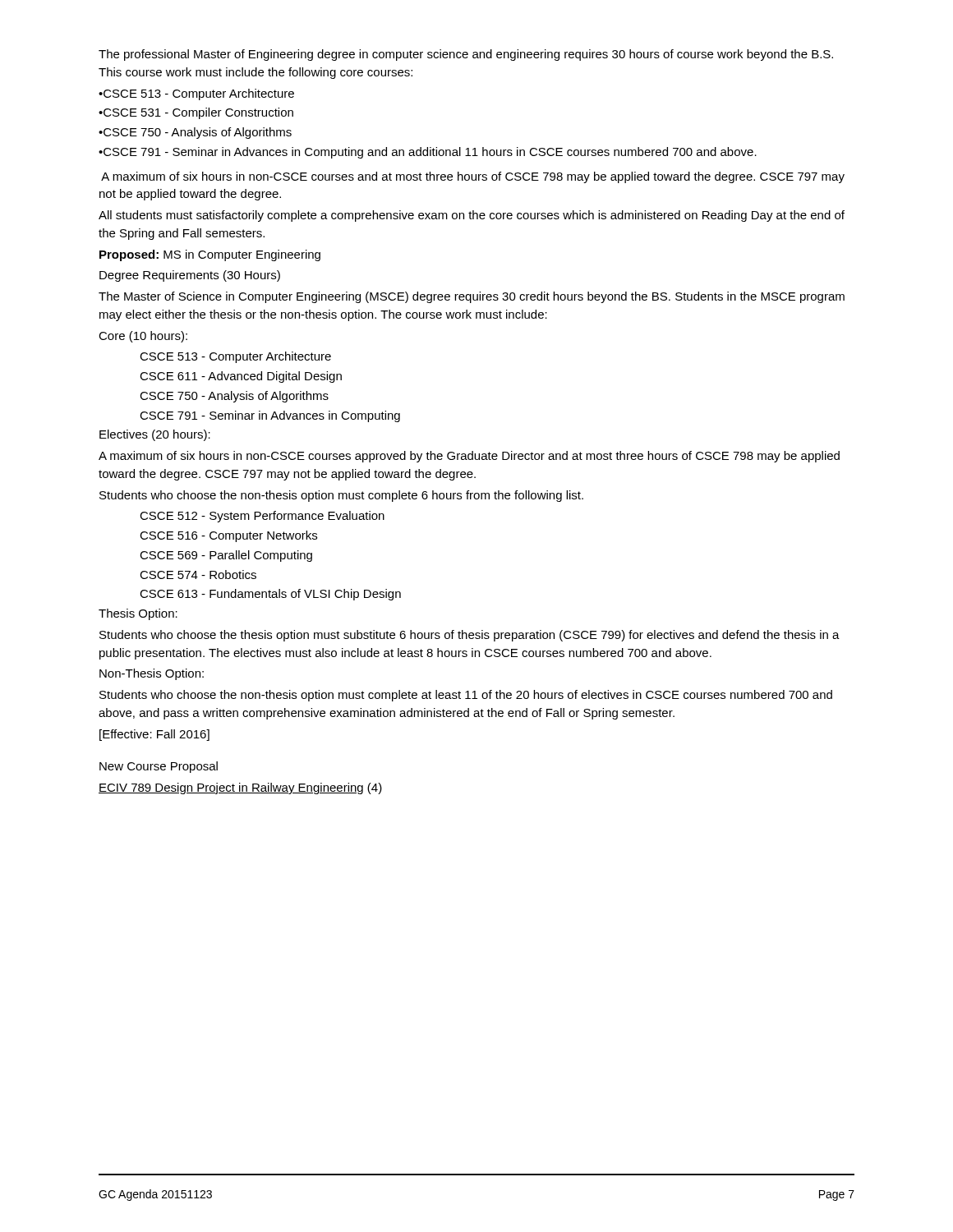Locate the text block that says "The professional Master of Engineering degree"

[x=476, y=63]
